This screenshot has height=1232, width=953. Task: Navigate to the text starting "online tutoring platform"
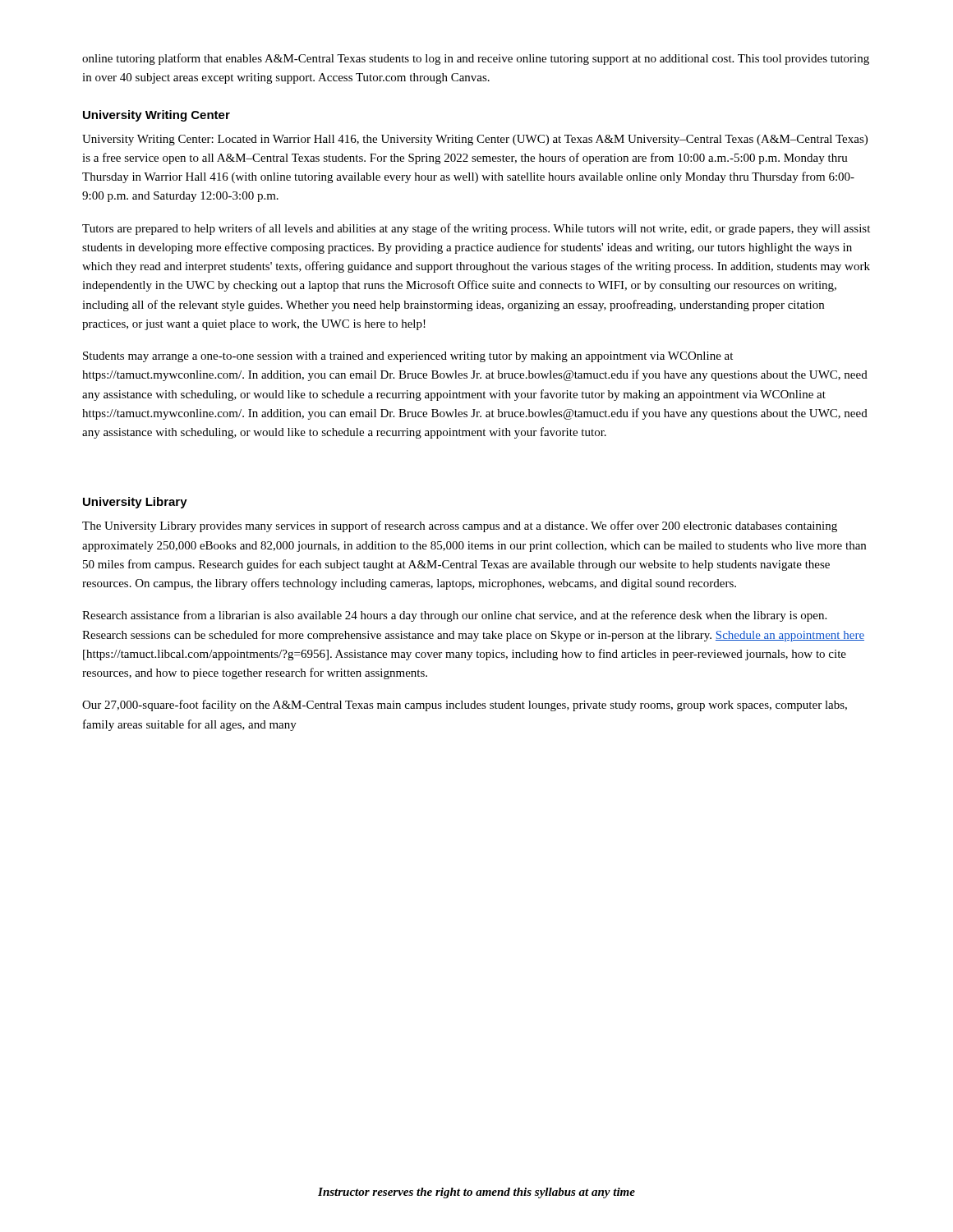pyautogui.click(x=476, y=68)
